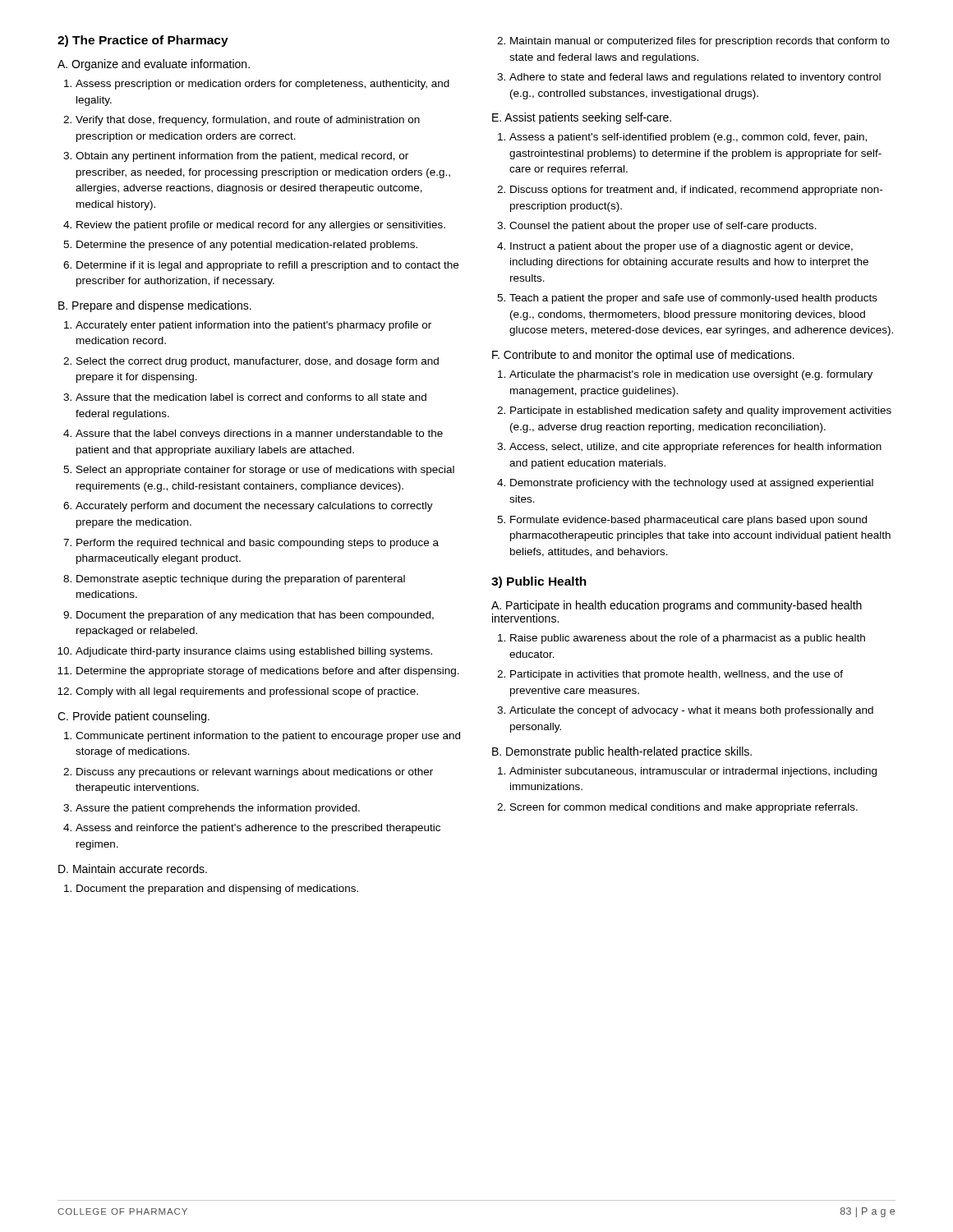953x1232 pixels.
Task: Point to the element starting "Screen for common medical conditions"
Action: 684,807
